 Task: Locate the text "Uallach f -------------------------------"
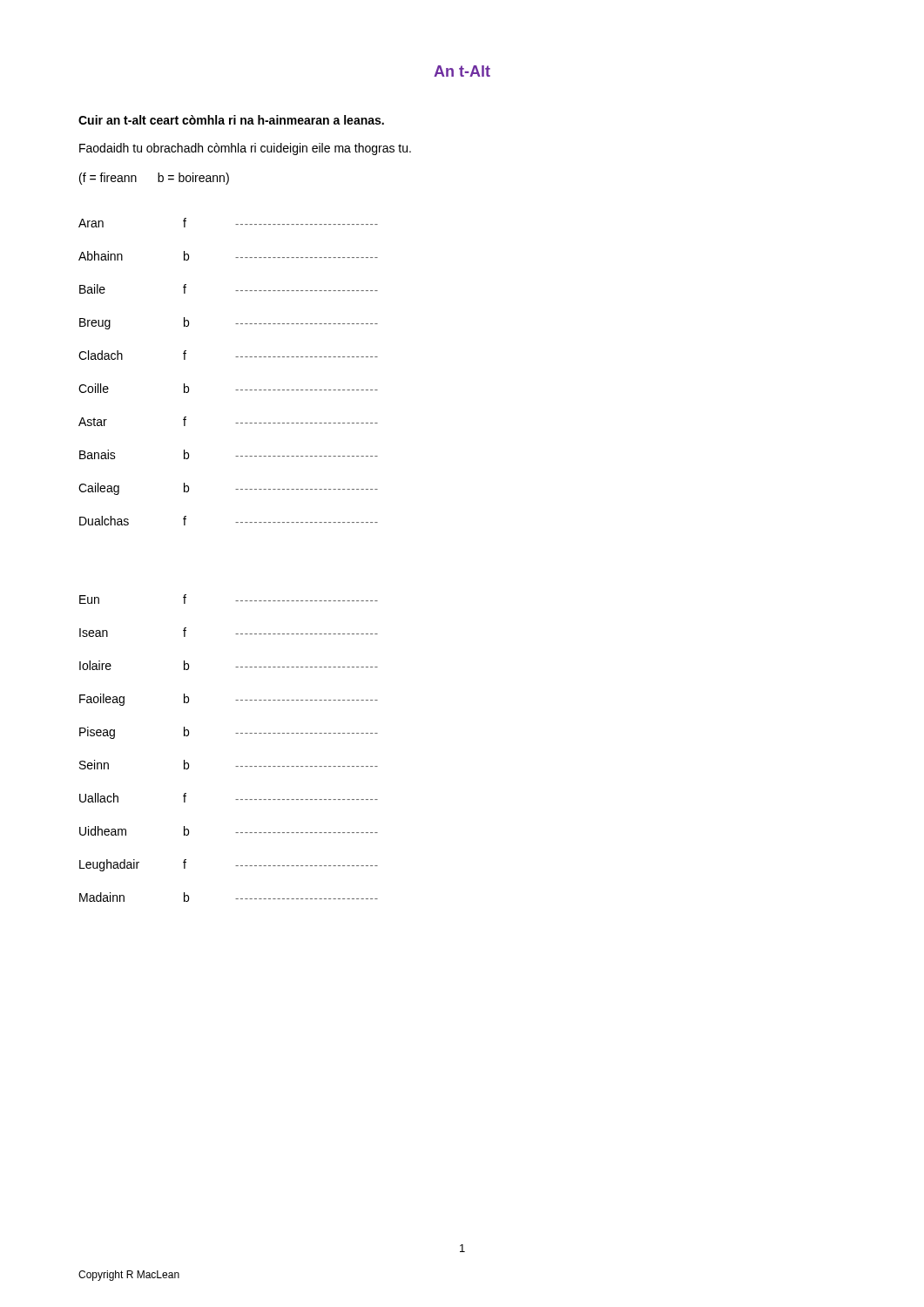[x=229, y=798]
